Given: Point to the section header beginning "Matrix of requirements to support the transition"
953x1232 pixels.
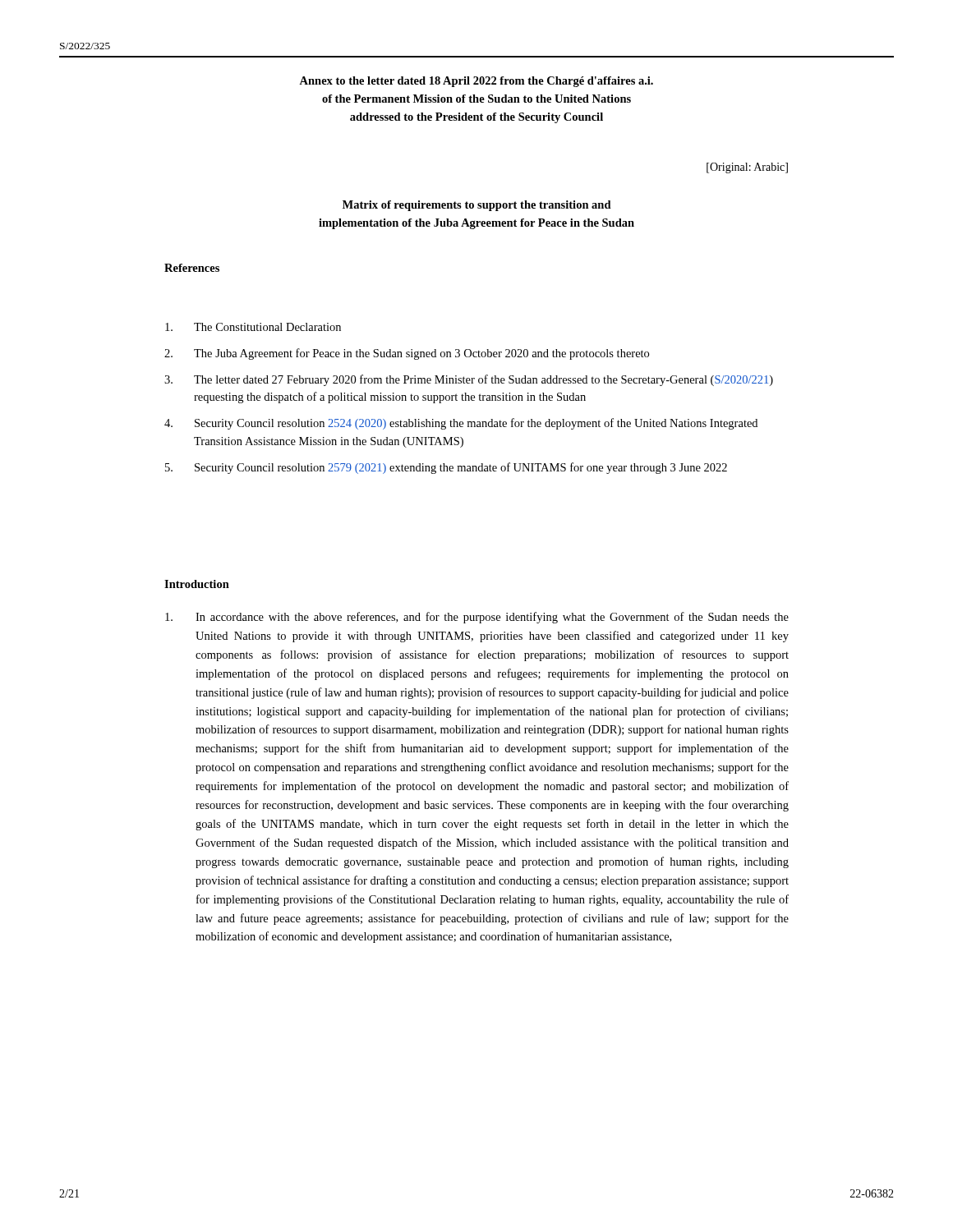Looking at the screenshot, I should point(476,214).
